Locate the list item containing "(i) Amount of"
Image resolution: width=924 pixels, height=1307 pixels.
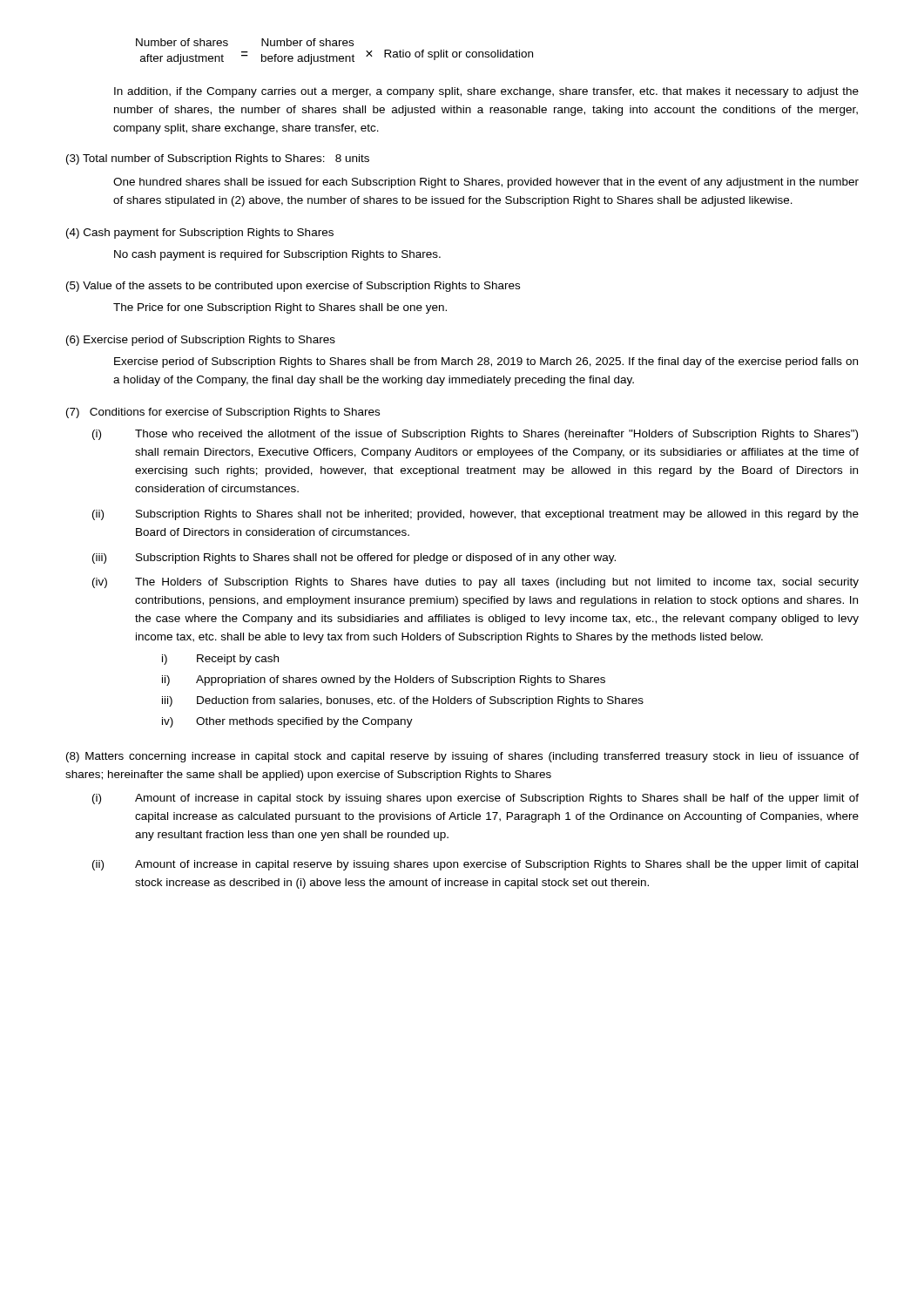475,816
